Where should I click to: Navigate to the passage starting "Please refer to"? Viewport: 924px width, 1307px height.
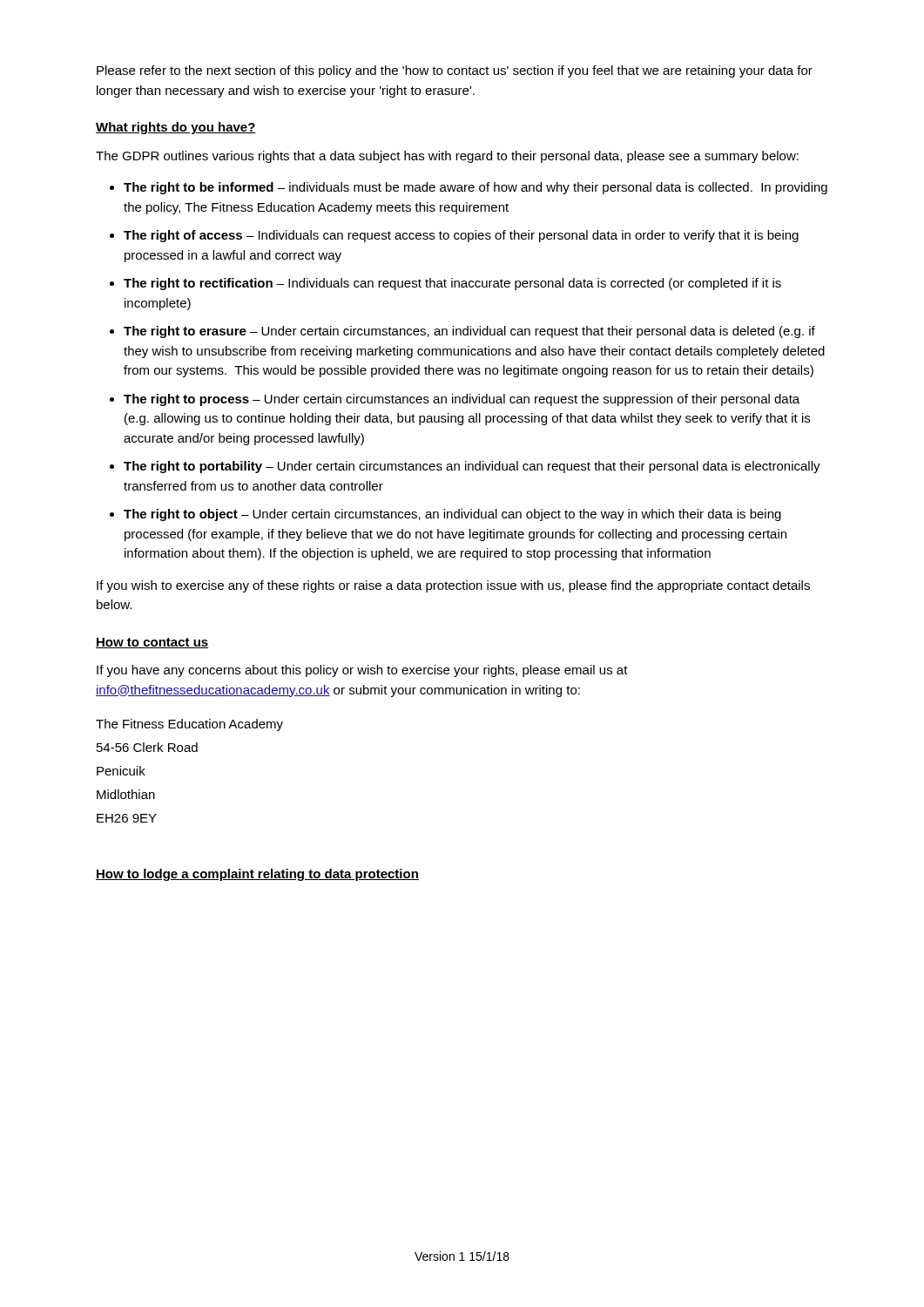(x=454, y=80)
